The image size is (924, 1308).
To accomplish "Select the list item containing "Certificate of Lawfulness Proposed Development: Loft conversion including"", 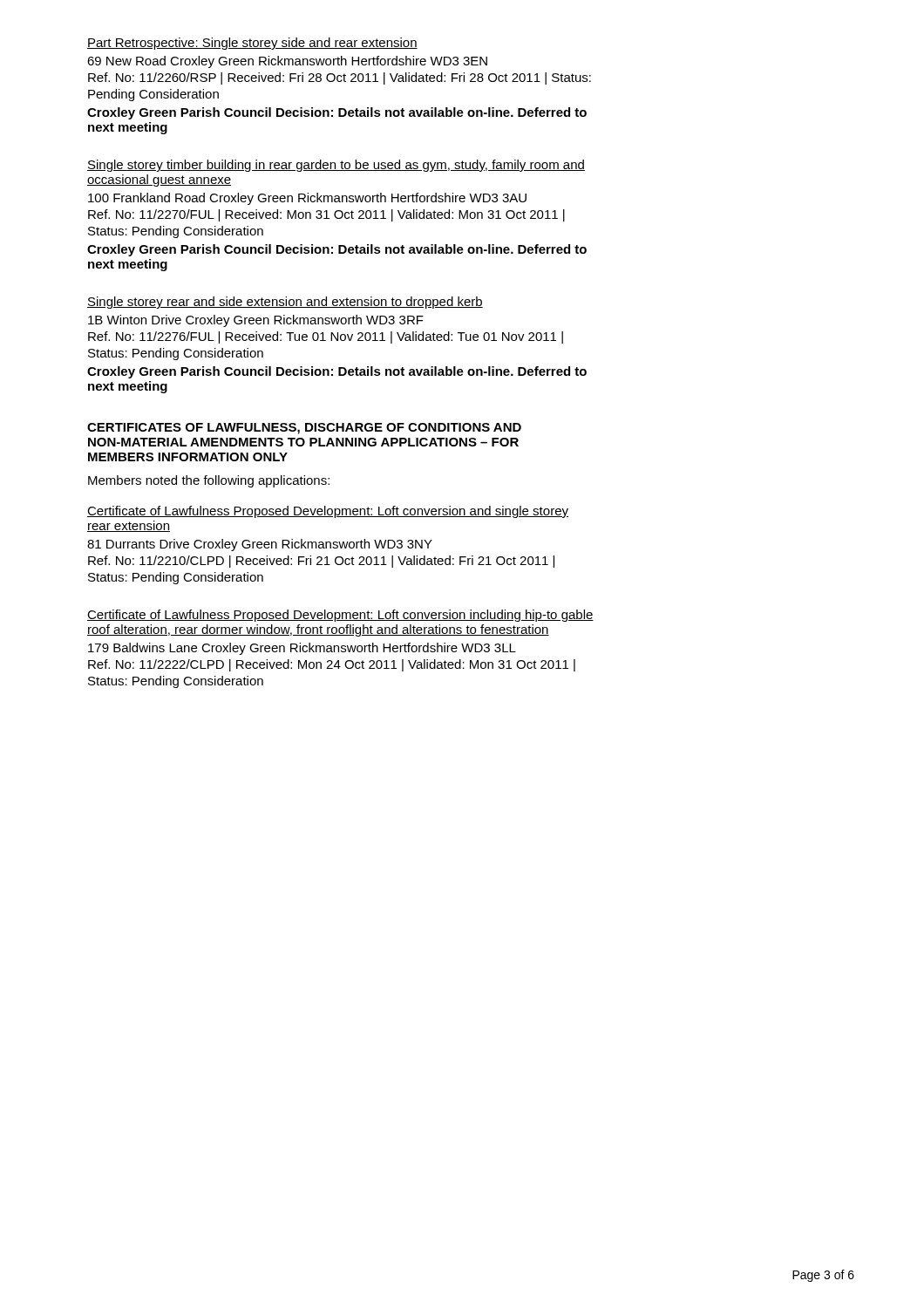I will click(x=471, y=647).
